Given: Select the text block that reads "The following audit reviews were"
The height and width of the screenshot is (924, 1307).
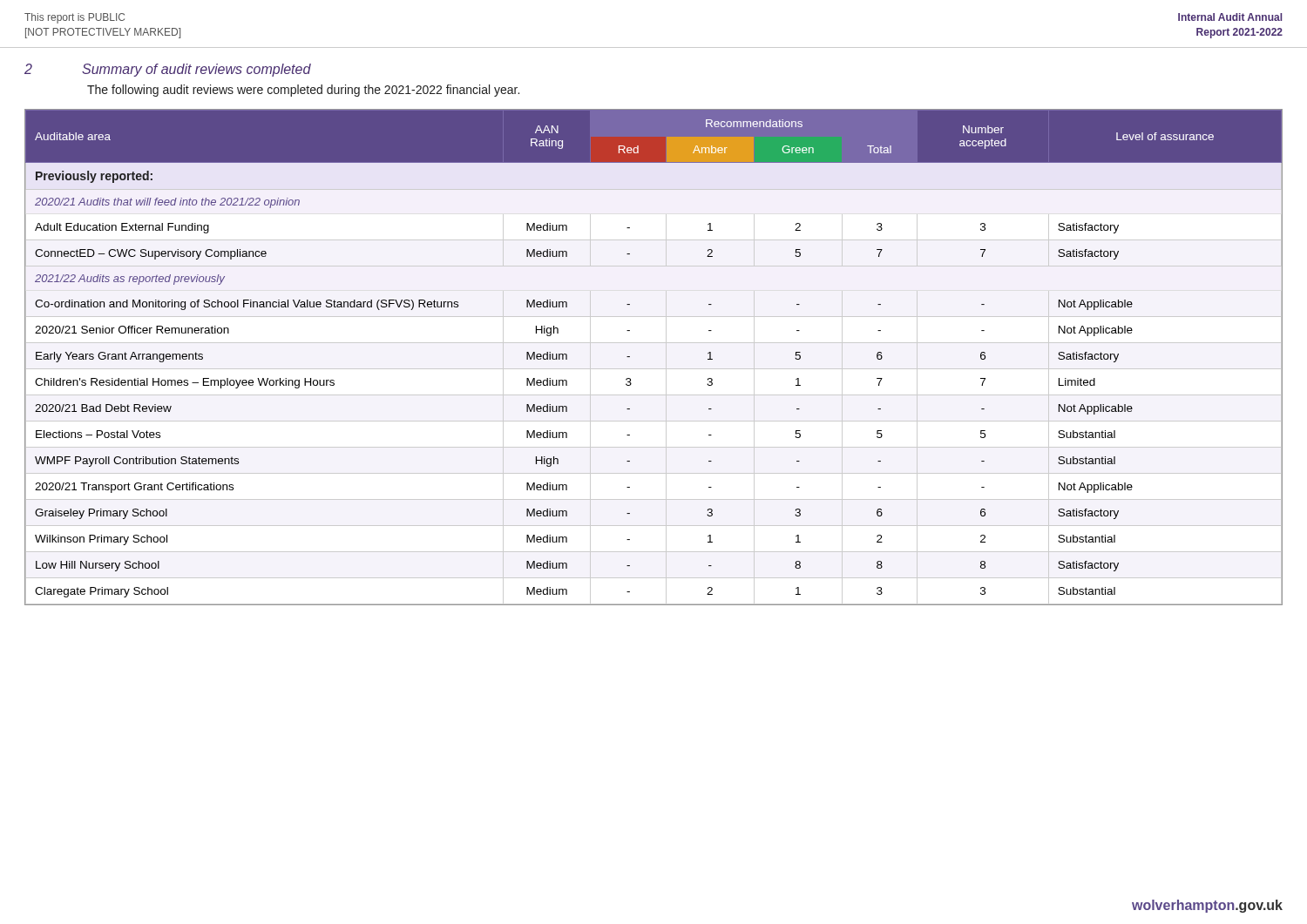Looking at the screenshot, I should pos(304,89).
